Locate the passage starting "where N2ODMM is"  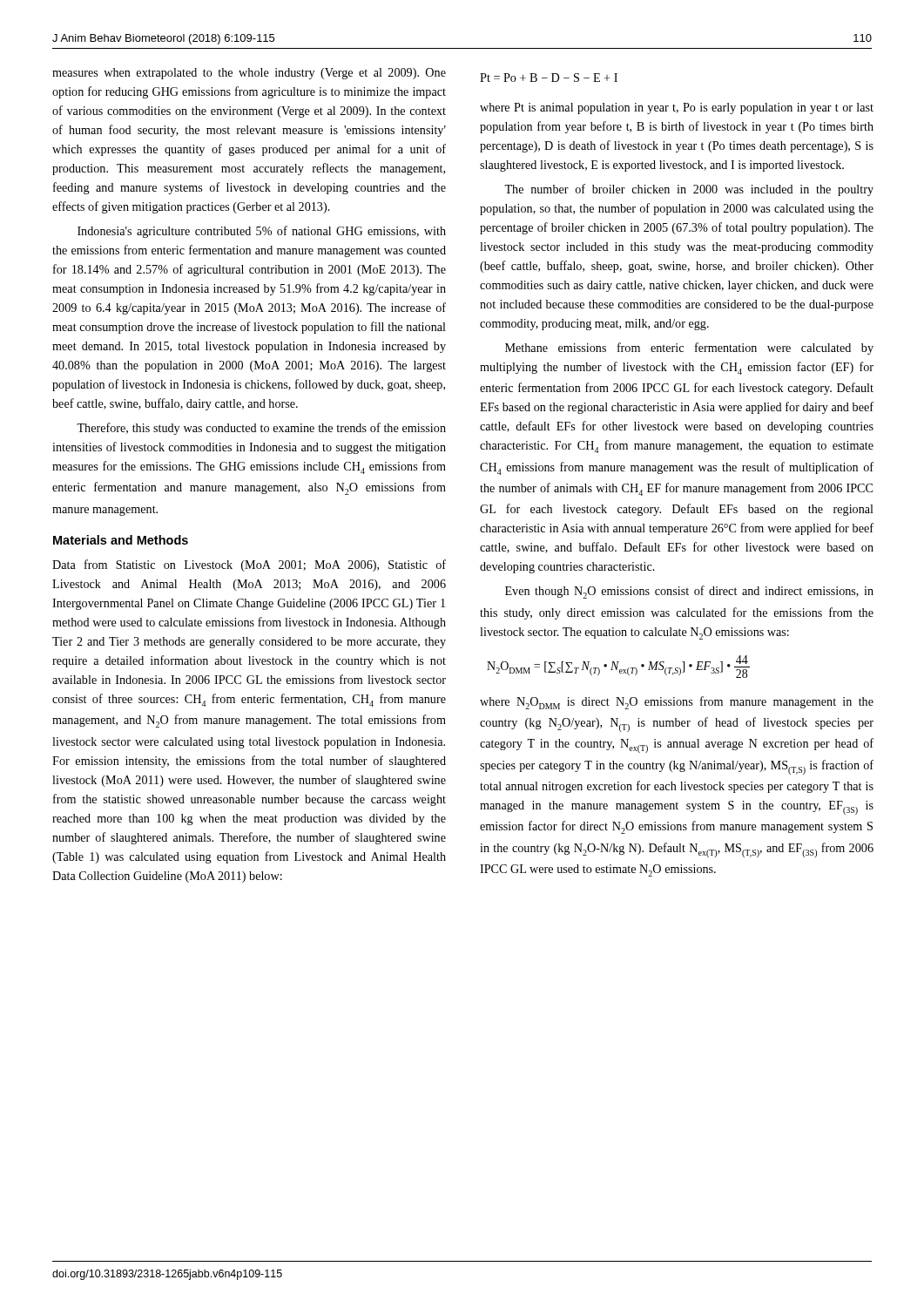(677, 786)
